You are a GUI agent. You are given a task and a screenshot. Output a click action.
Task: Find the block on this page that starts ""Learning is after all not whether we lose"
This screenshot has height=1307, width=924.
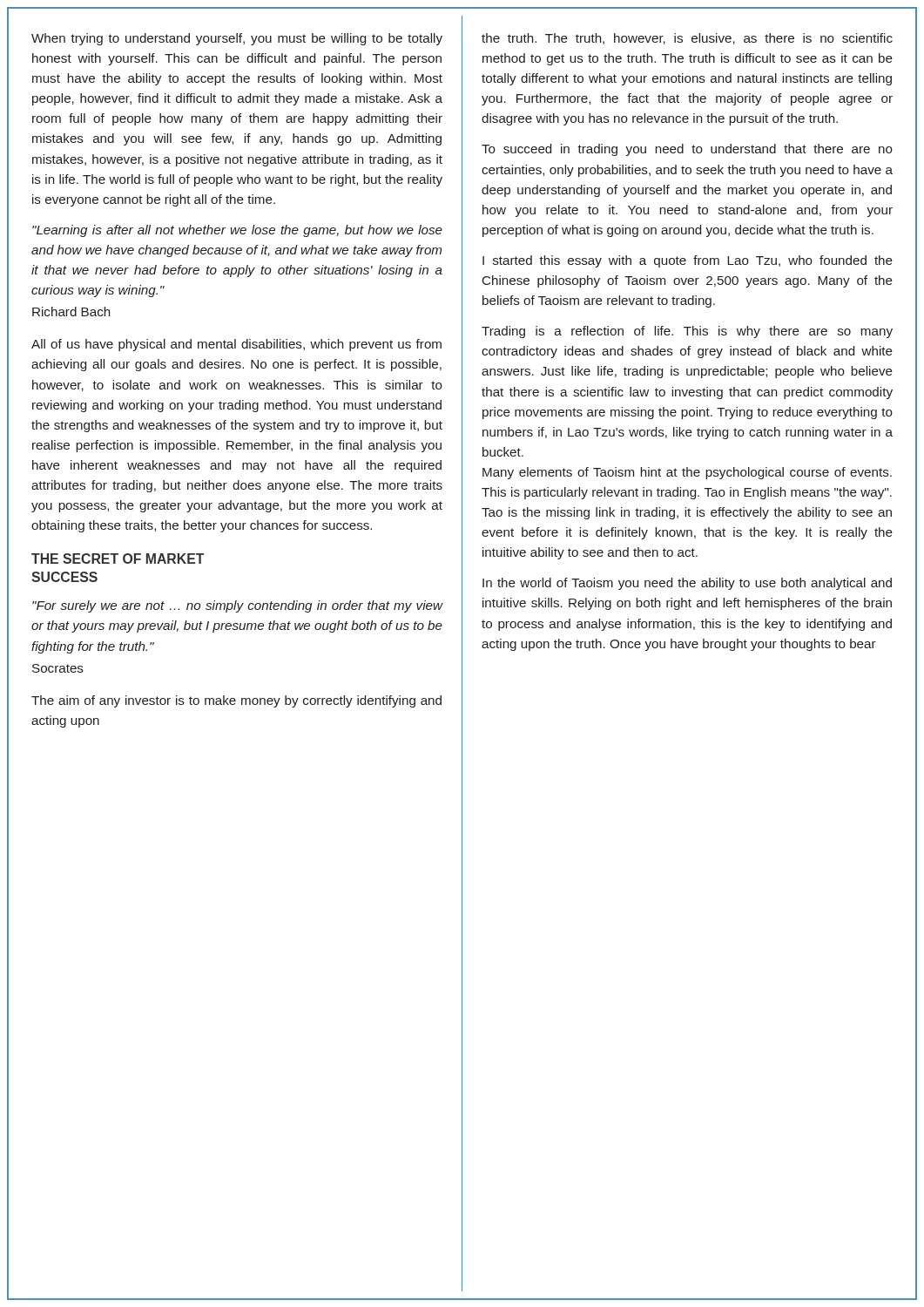(237, 271)
